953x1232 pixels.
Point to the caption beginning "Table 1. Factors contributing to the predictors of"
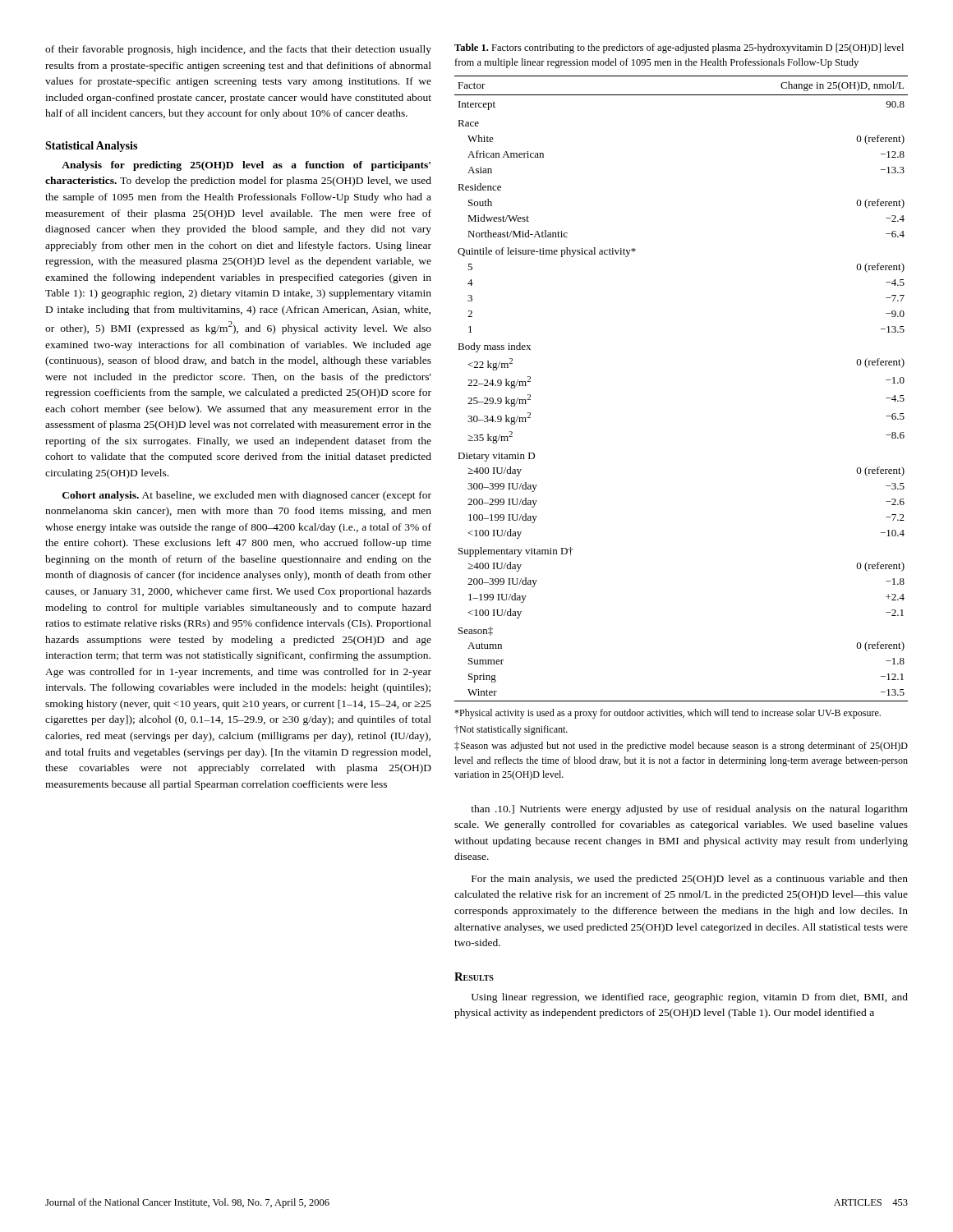point(679,55)
